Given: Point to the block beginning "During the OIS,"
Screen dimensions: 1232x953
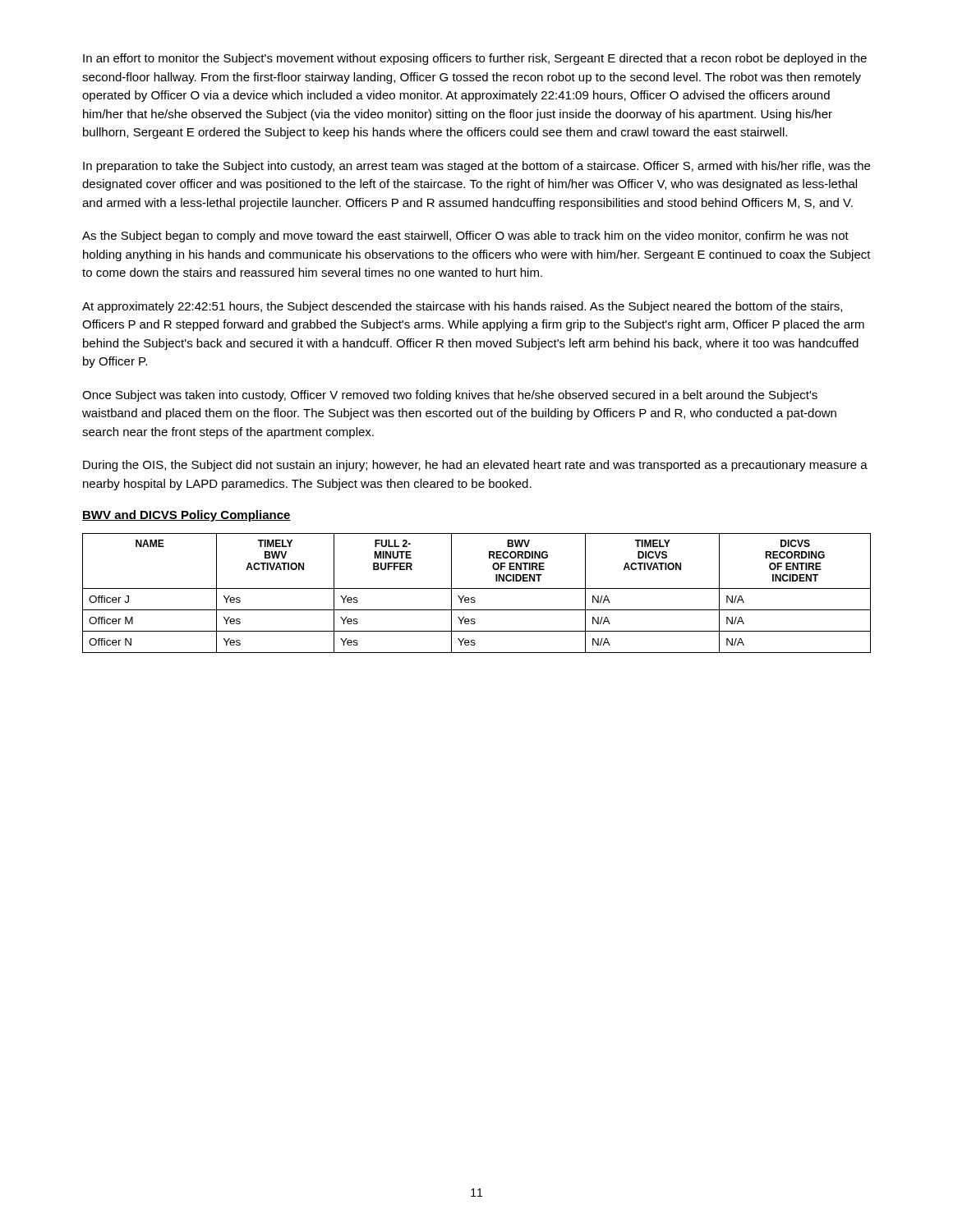Looking at the screenshot, I should tap(475, 474).
